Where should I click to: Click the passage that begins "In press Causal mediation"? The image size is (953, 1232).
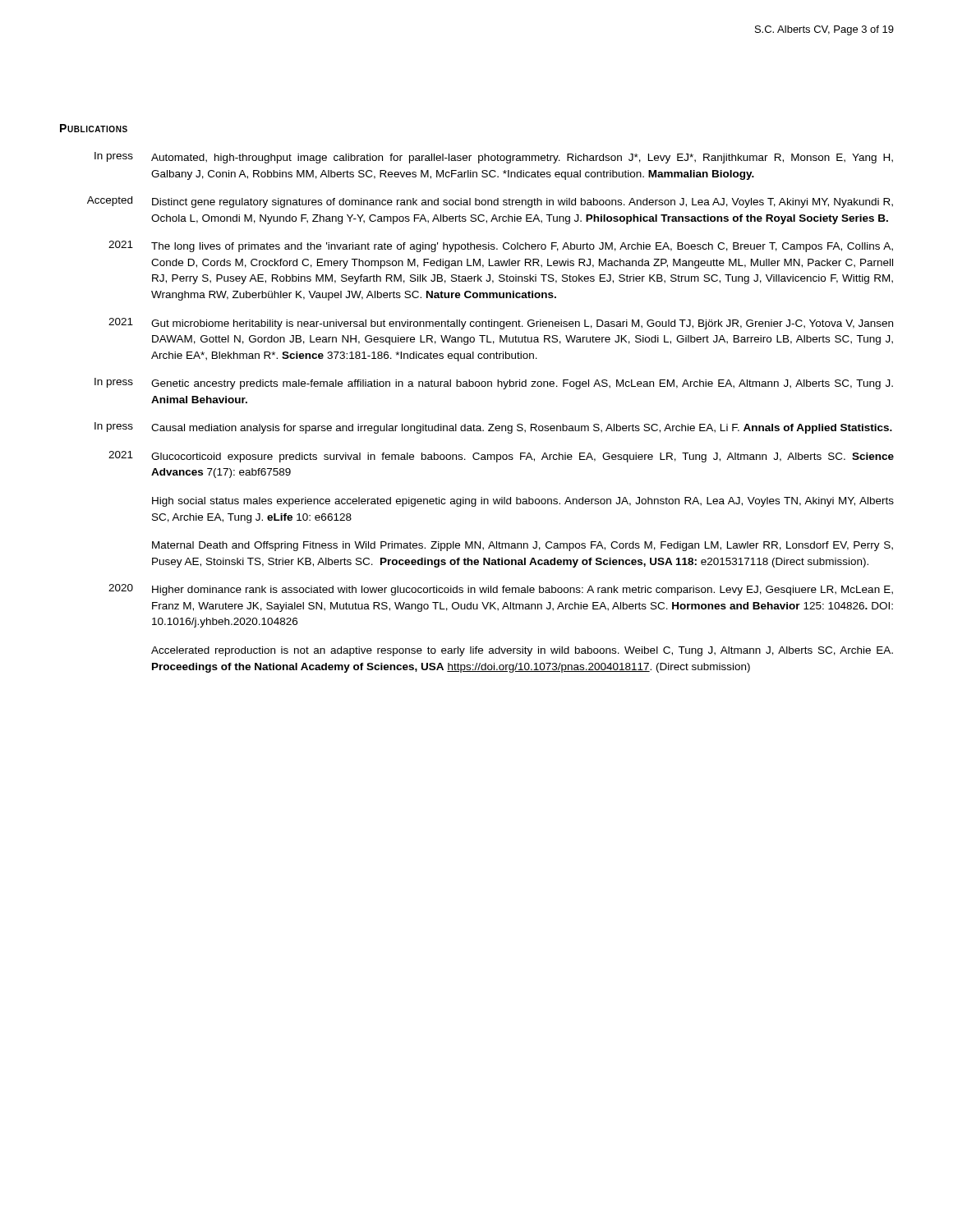[476, 428]
